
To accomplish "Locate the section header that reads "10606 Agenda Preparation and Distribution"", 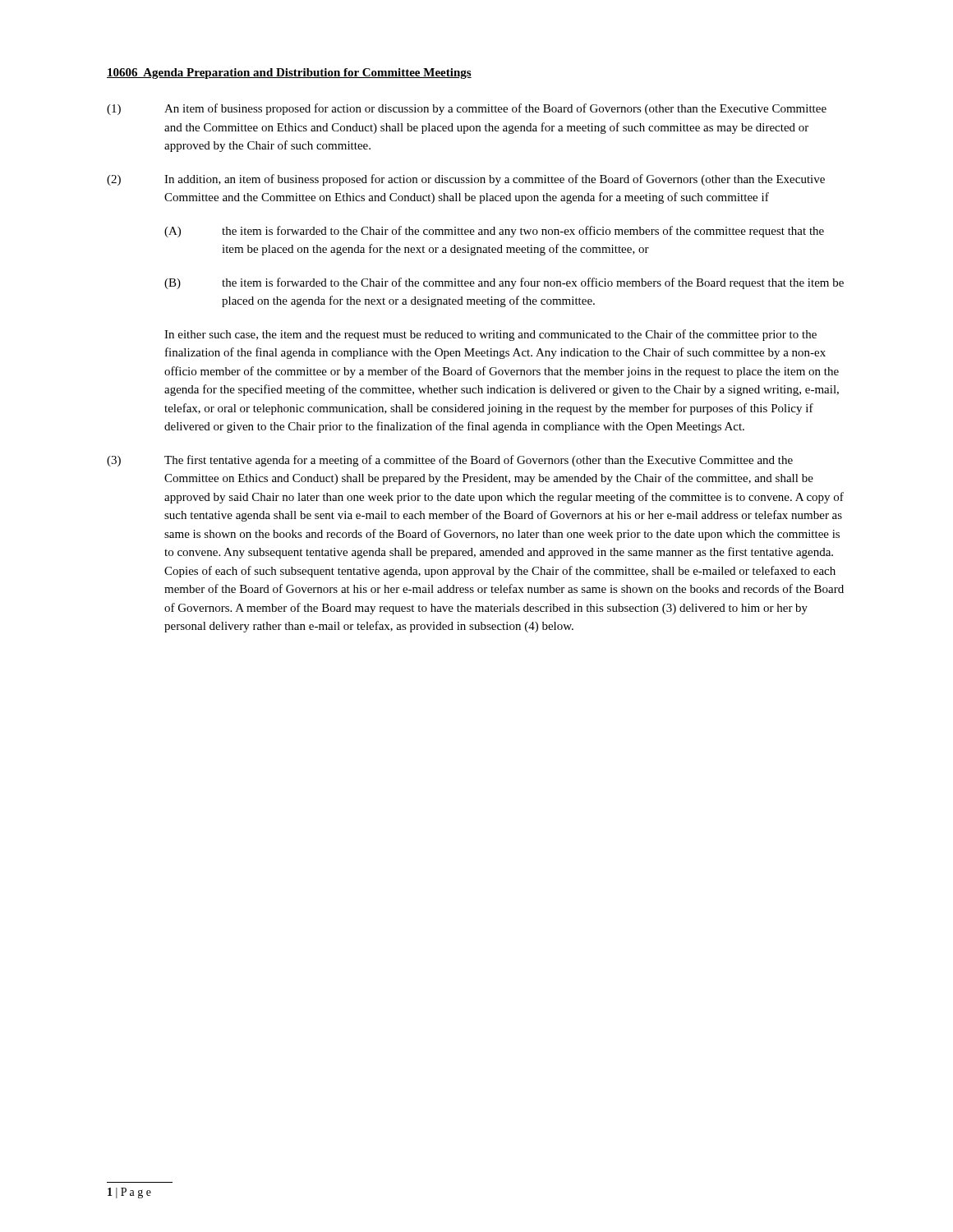I will [x=289, y=72].
